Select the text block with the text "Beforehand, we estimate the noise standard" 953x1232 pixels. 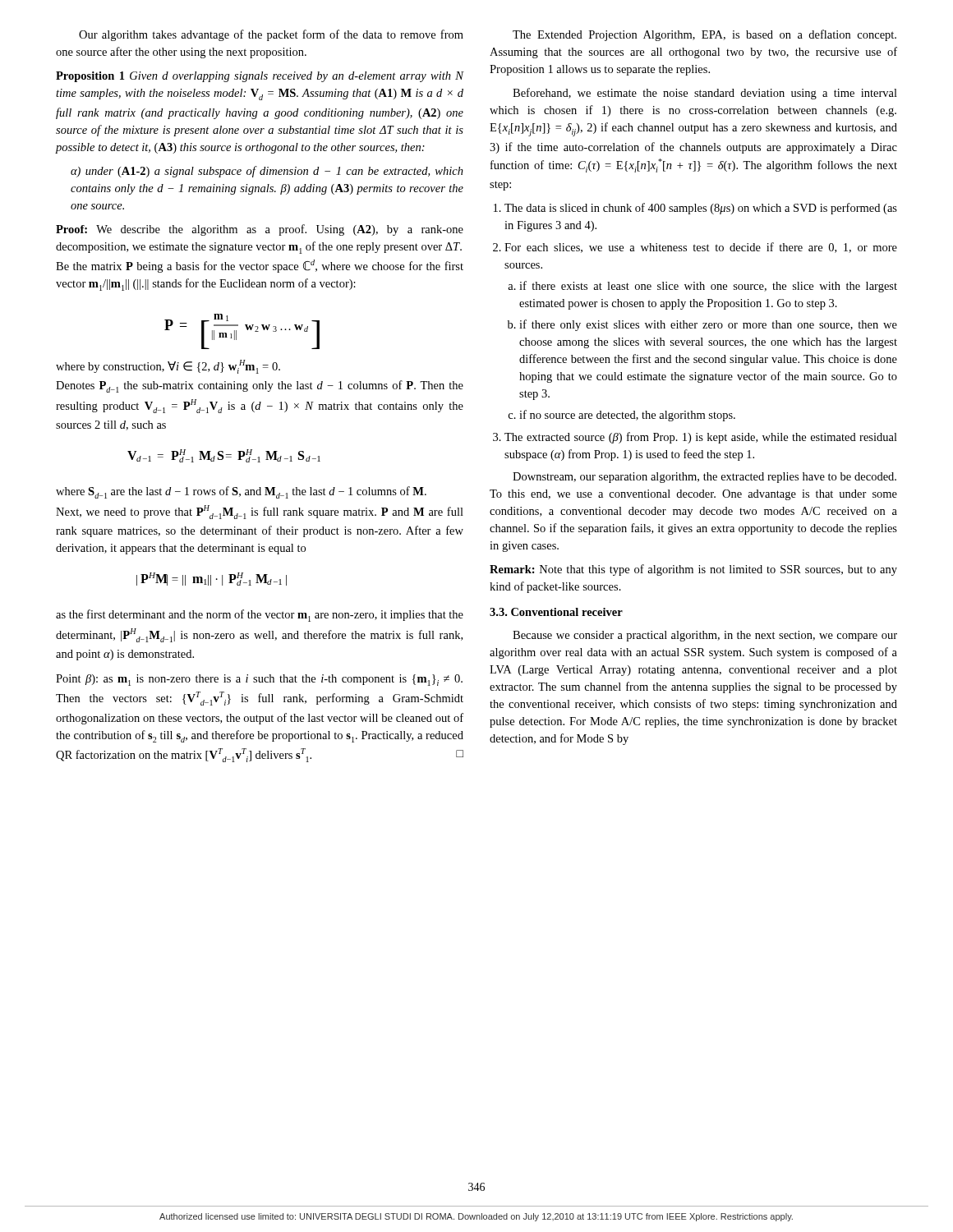(693, 139)
